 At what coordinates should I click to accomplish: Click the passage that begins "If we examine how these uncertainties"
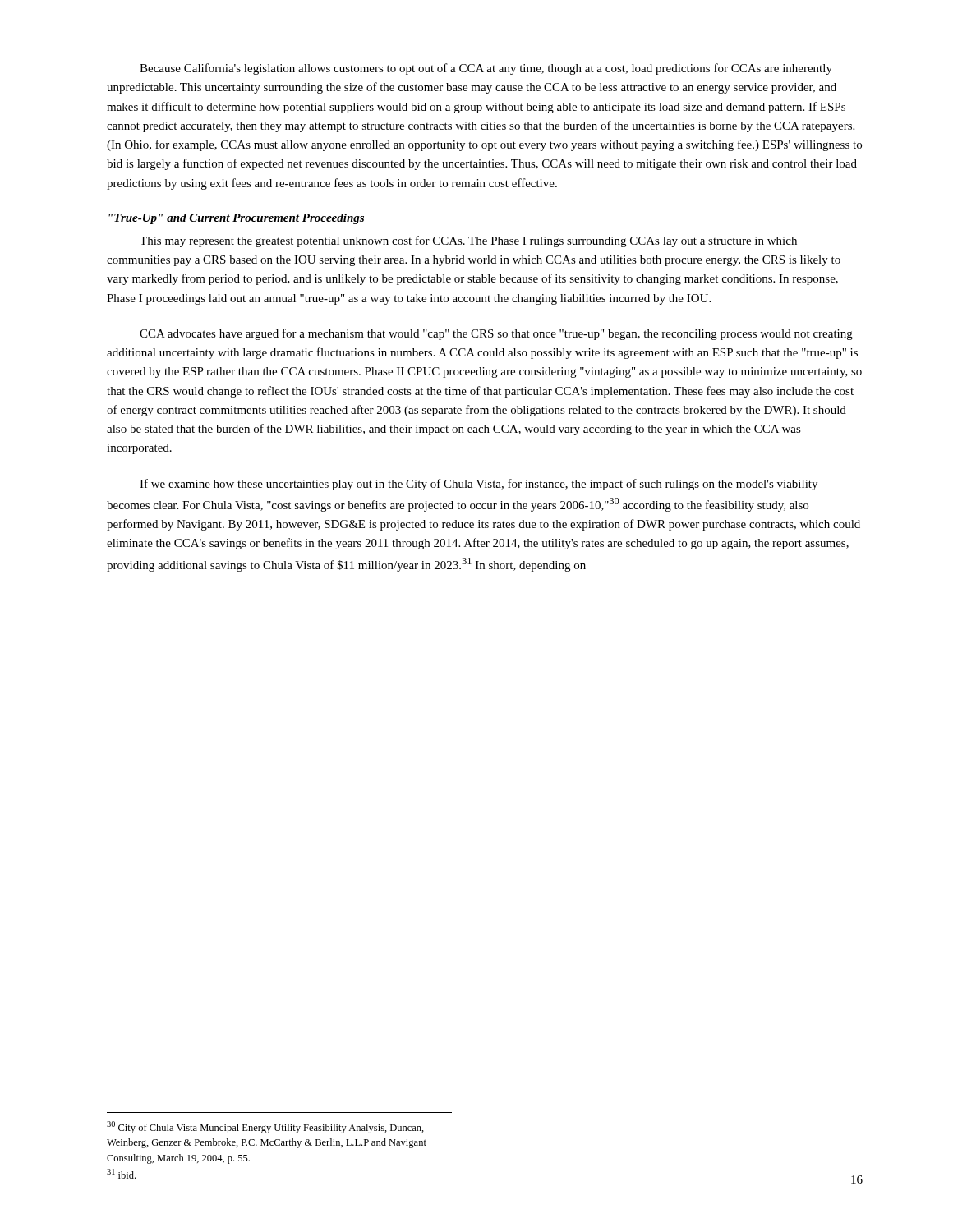485,525
